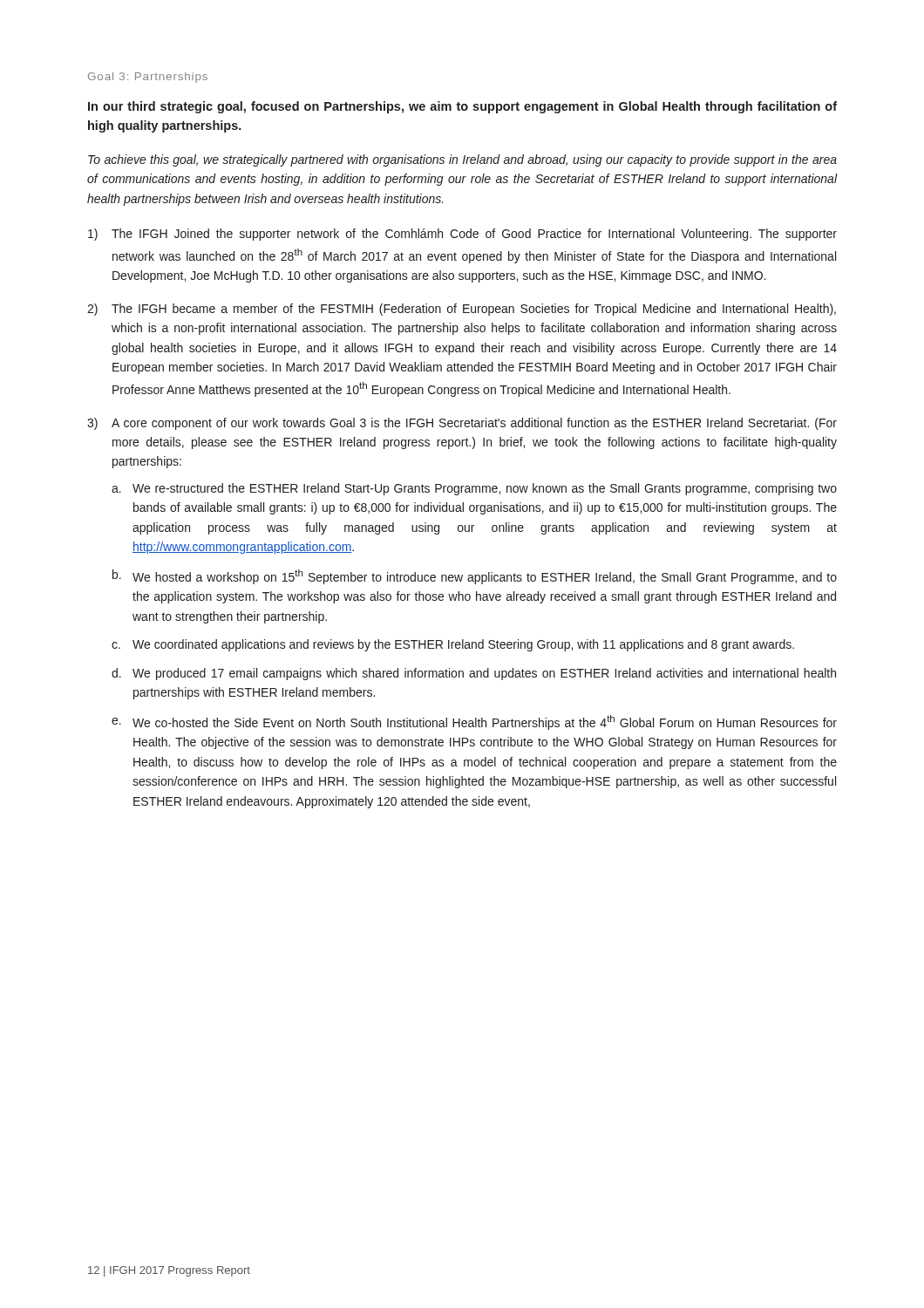The image size is (924, 1308).
Task: Find the section header containing "Goal 3: Partnerships"
Action: 148,76
